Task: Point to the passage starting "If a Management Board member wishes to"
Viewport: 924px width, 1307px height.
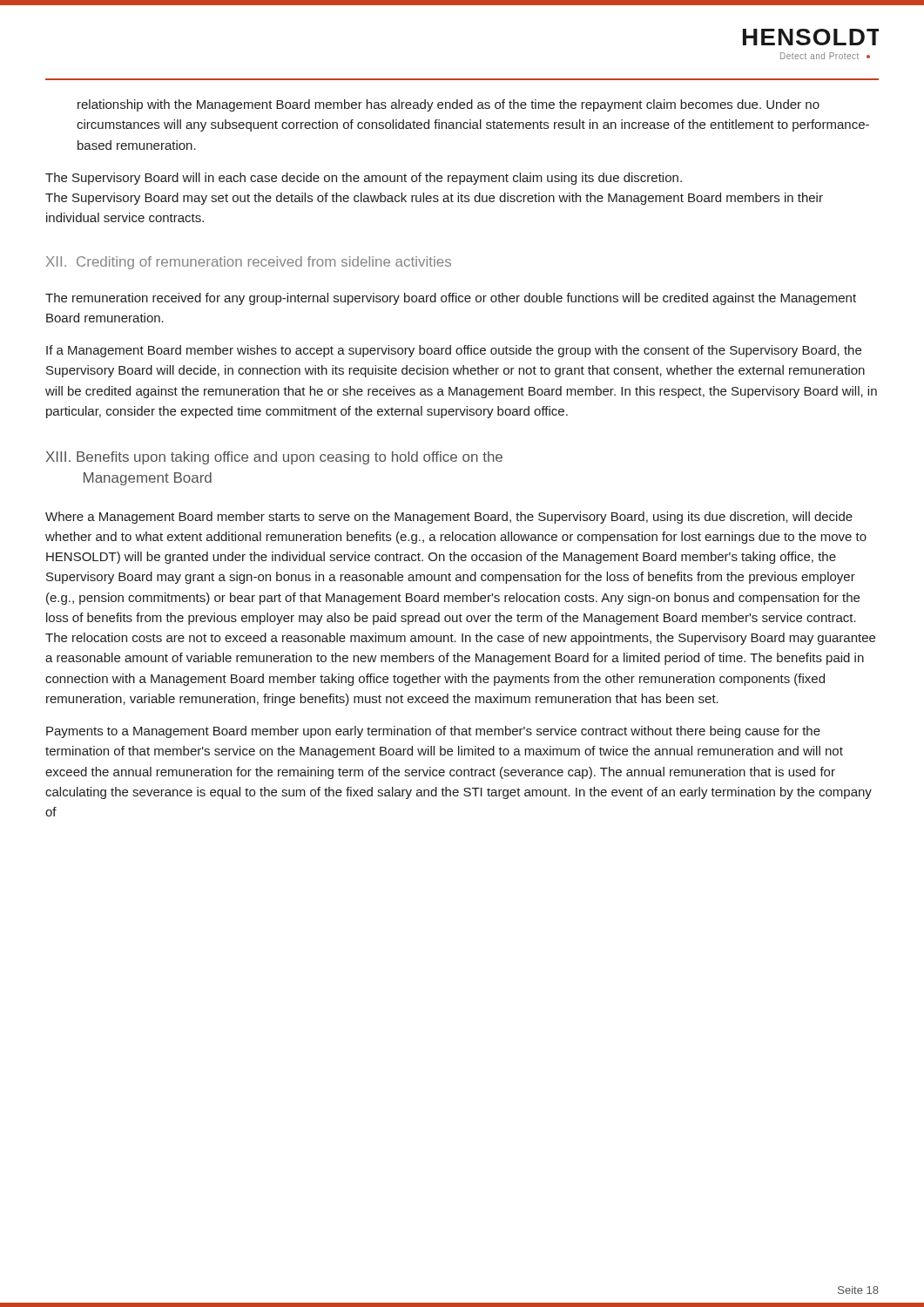Action: (461, 380)
